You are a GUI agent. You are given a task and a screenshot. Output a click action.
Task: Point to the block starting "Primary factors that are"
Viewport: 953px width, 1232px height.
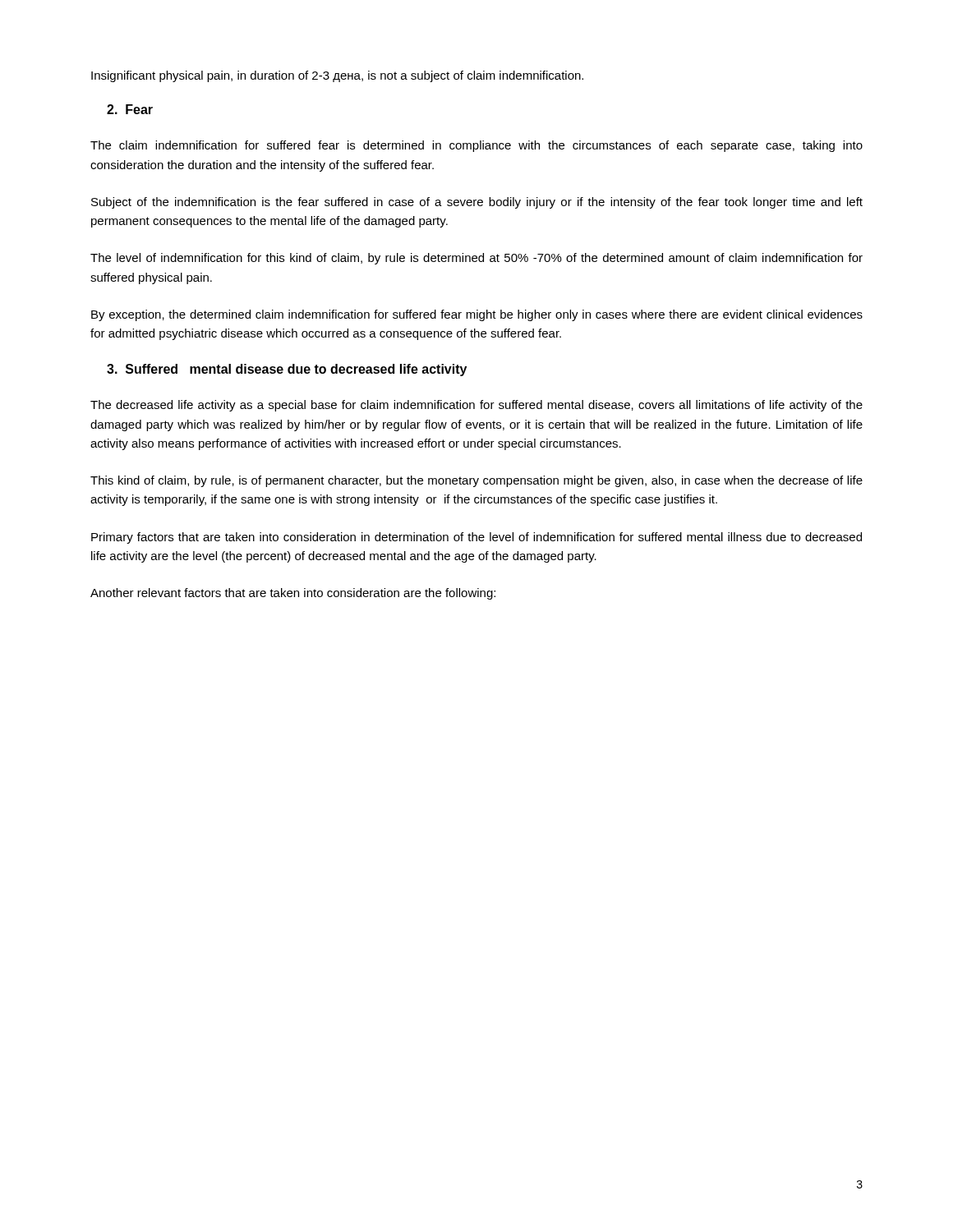(x=476, y=546)
